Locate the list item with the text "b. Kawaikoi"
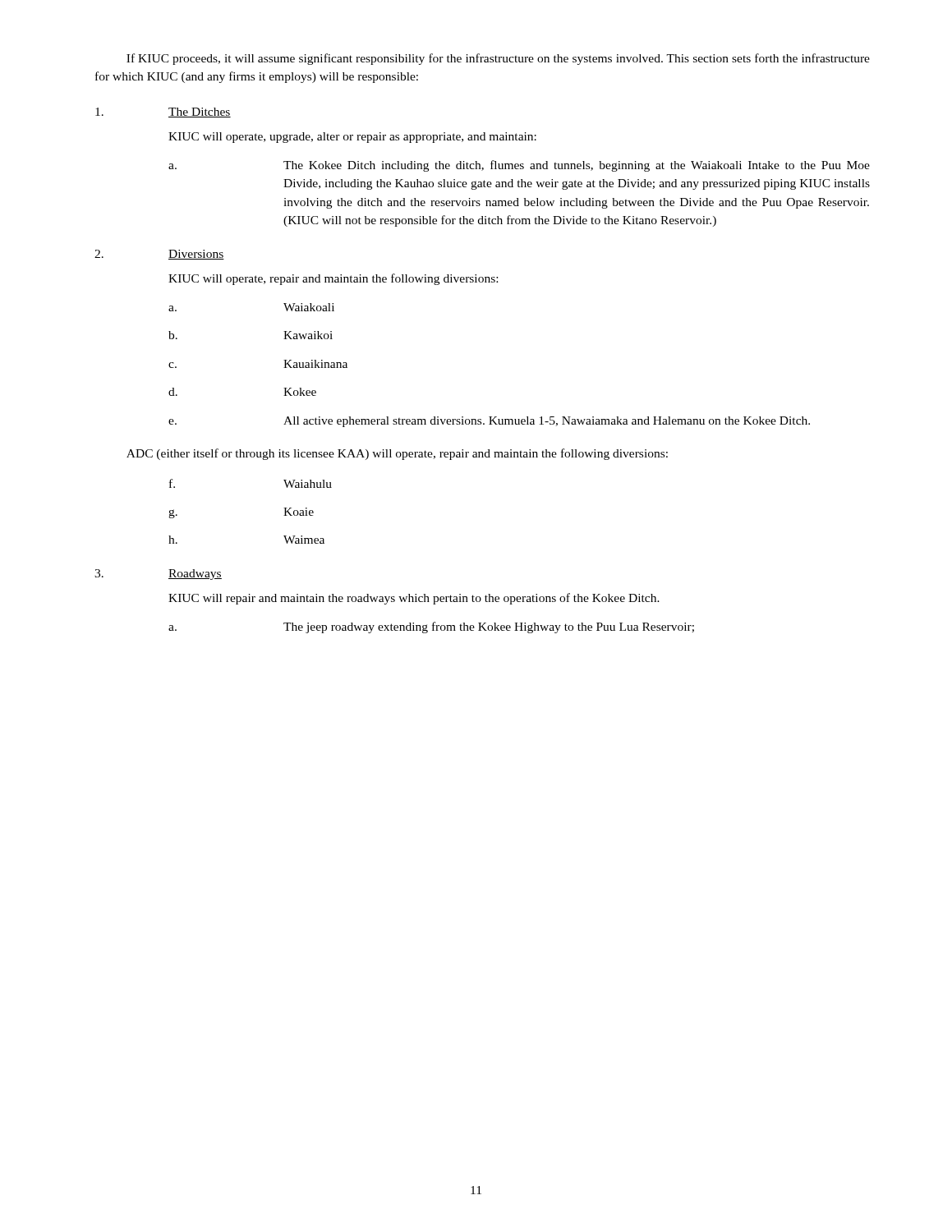This screenshot has height=1232, width=952. coord(170,335)
